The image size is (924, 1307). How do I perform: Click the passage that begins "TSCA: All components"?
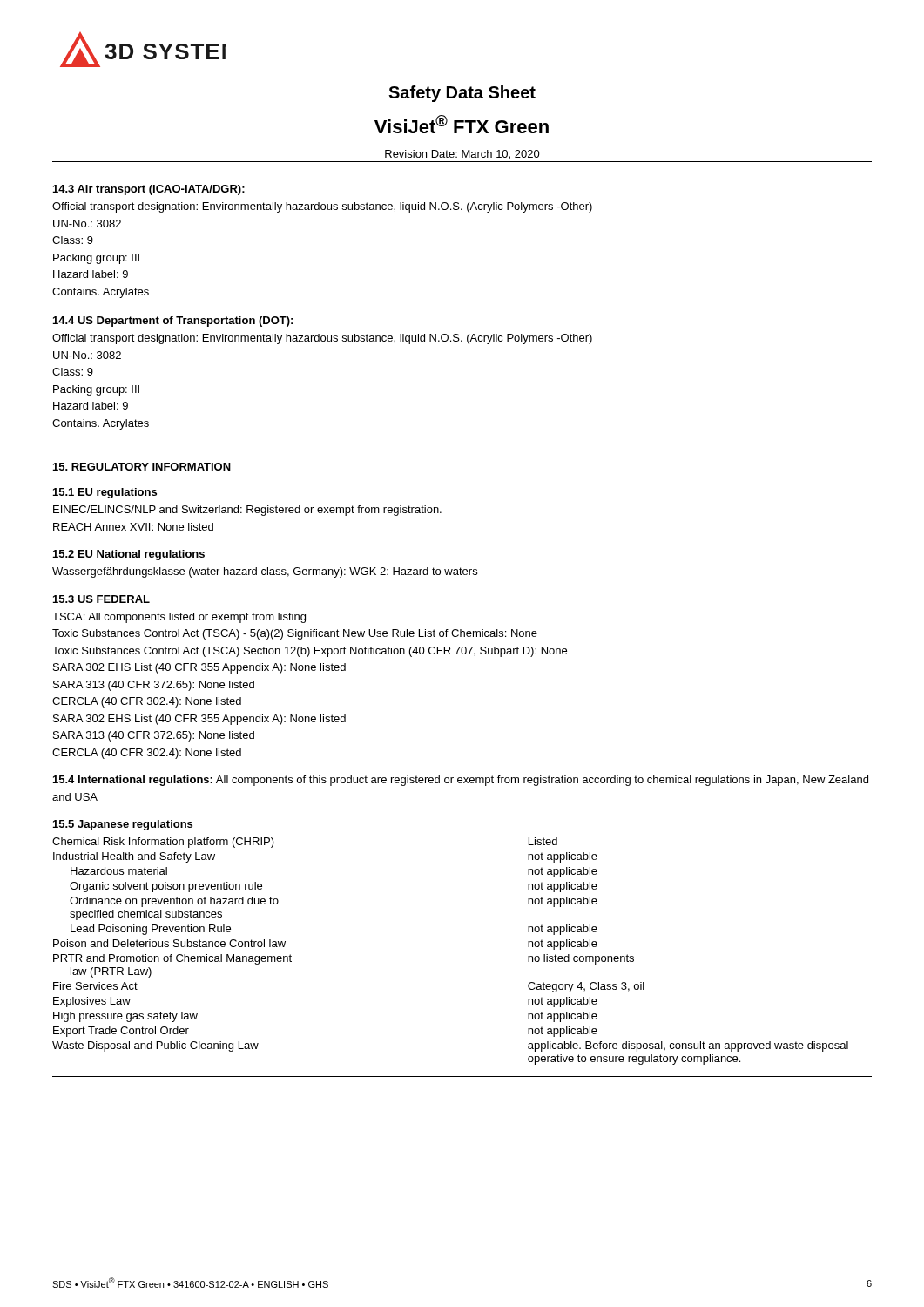(179, 618)
